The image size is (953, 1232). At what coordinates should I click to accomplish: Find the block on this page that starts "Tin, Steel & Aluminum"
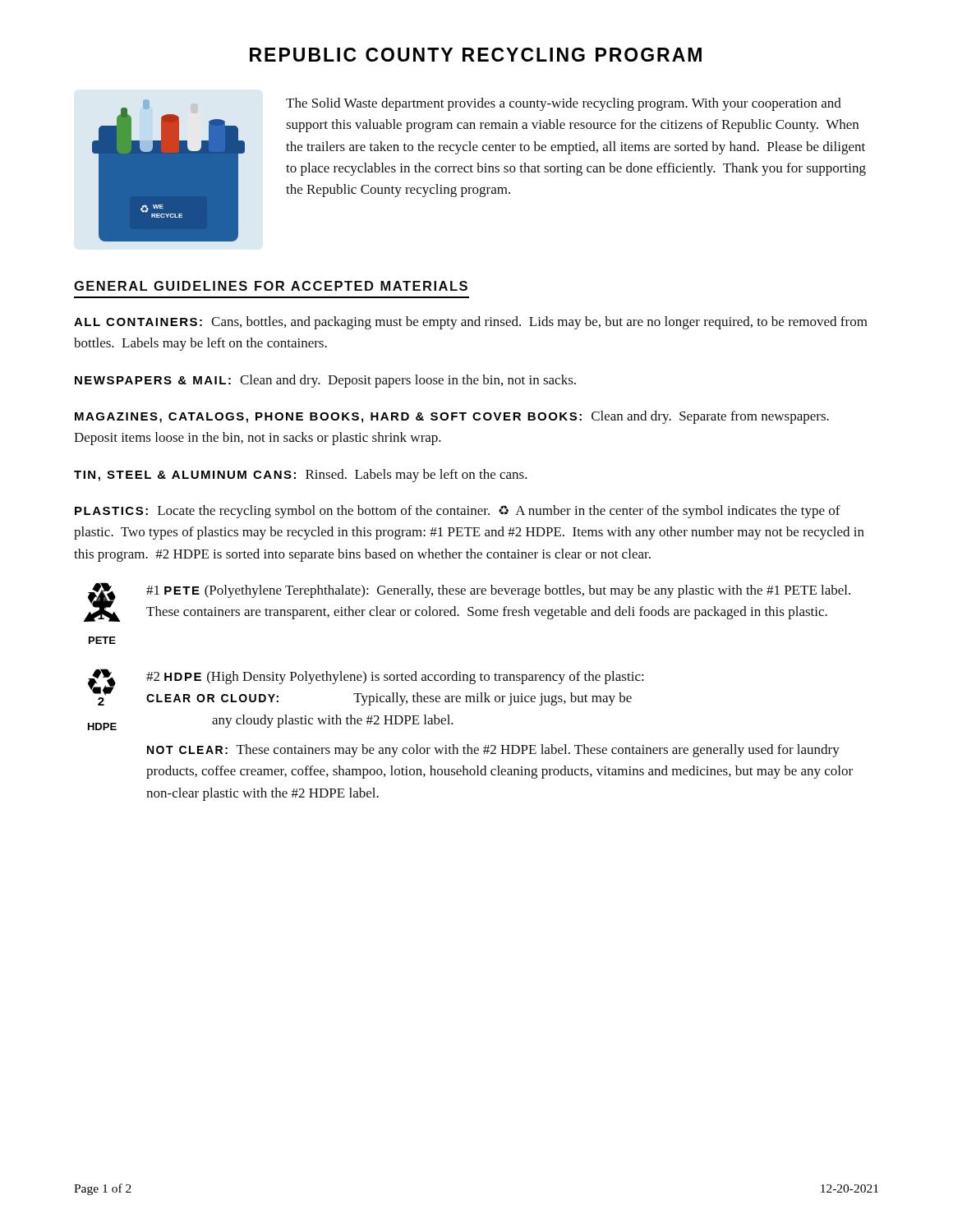301,474
